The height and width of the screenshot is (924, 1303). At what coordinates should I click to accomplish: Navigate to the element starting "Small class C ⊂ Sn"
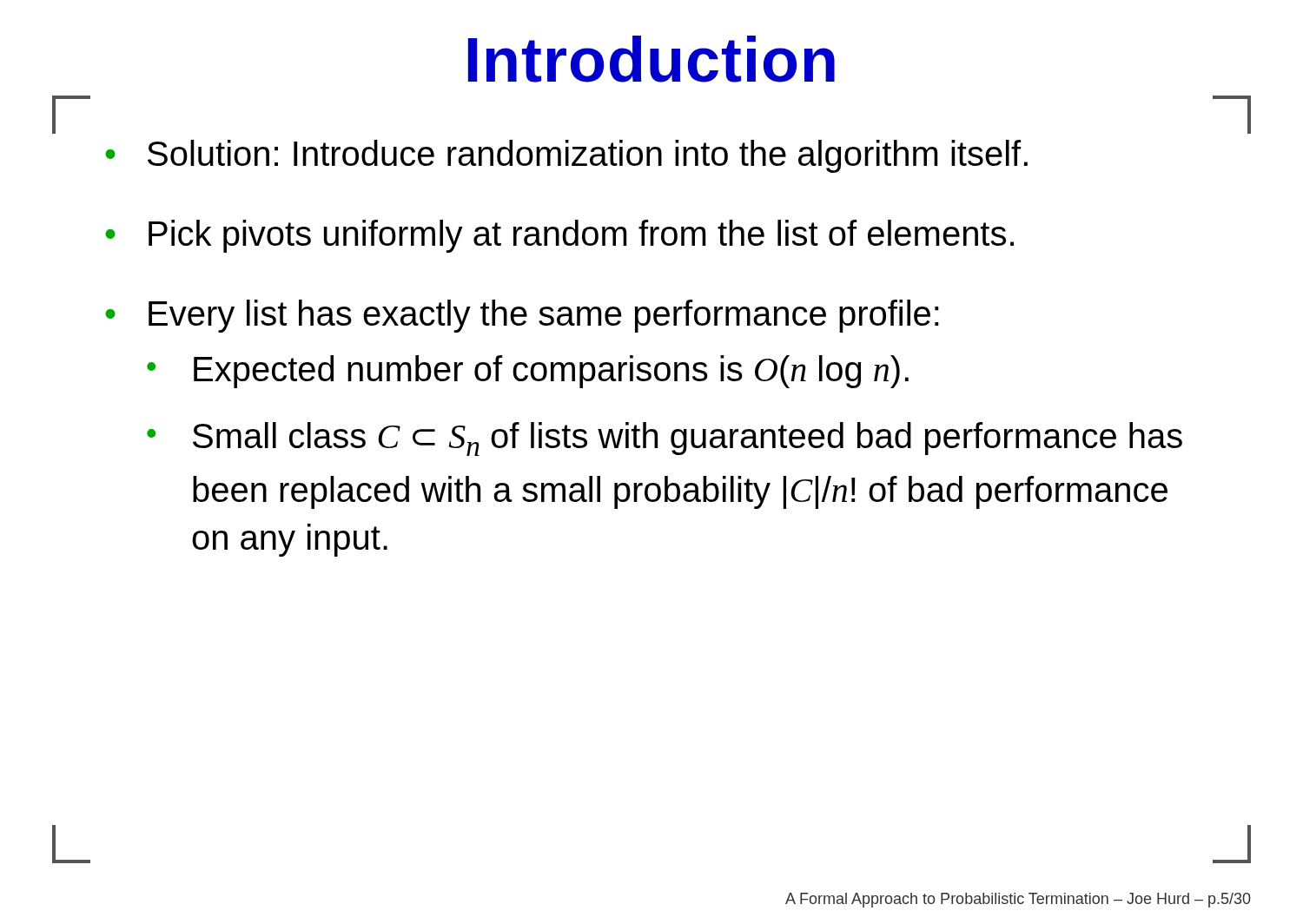tap(687, 487)
